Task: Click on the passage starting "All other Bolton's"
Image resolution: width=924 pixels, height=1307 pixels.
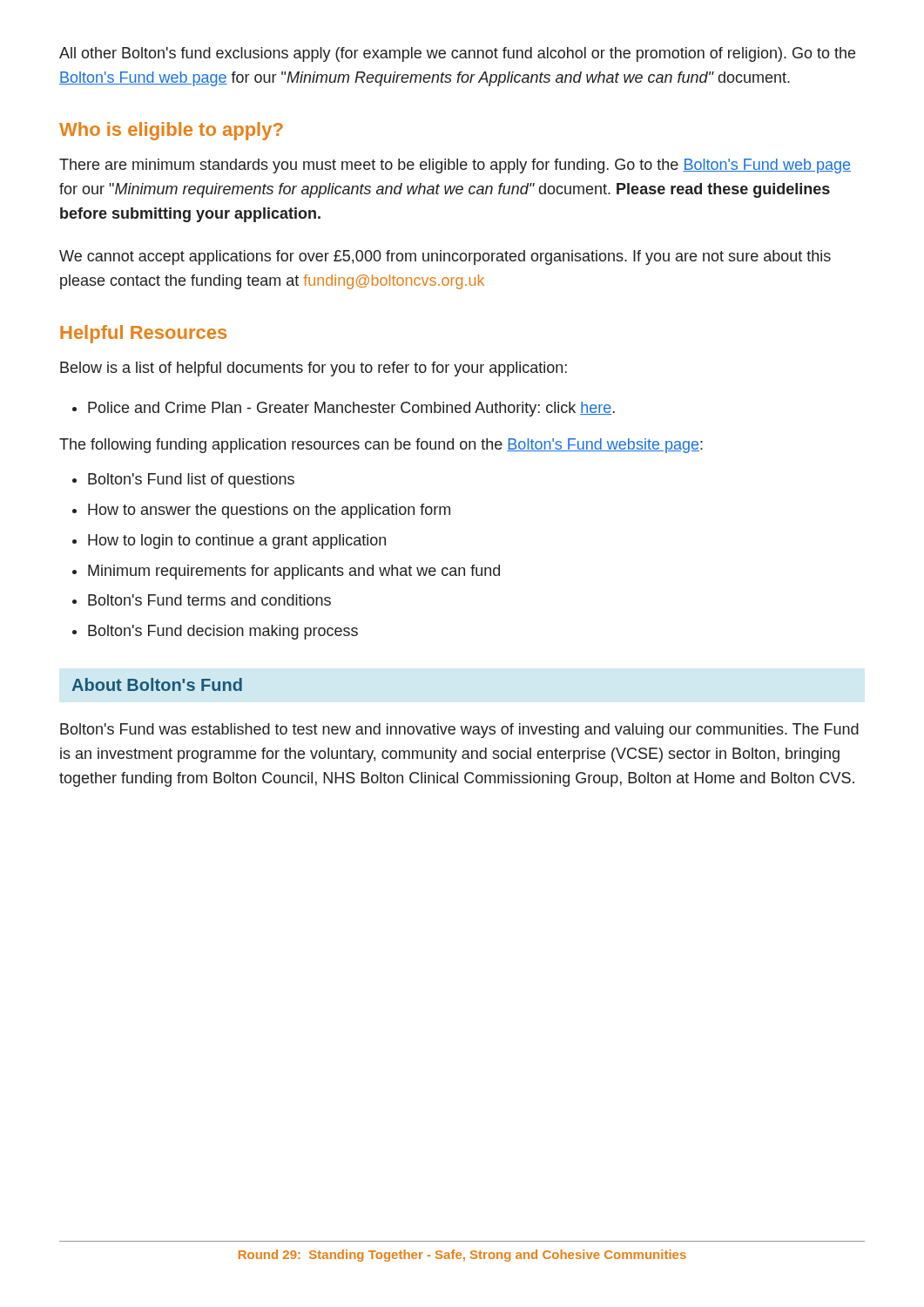Action: point(458,65)
